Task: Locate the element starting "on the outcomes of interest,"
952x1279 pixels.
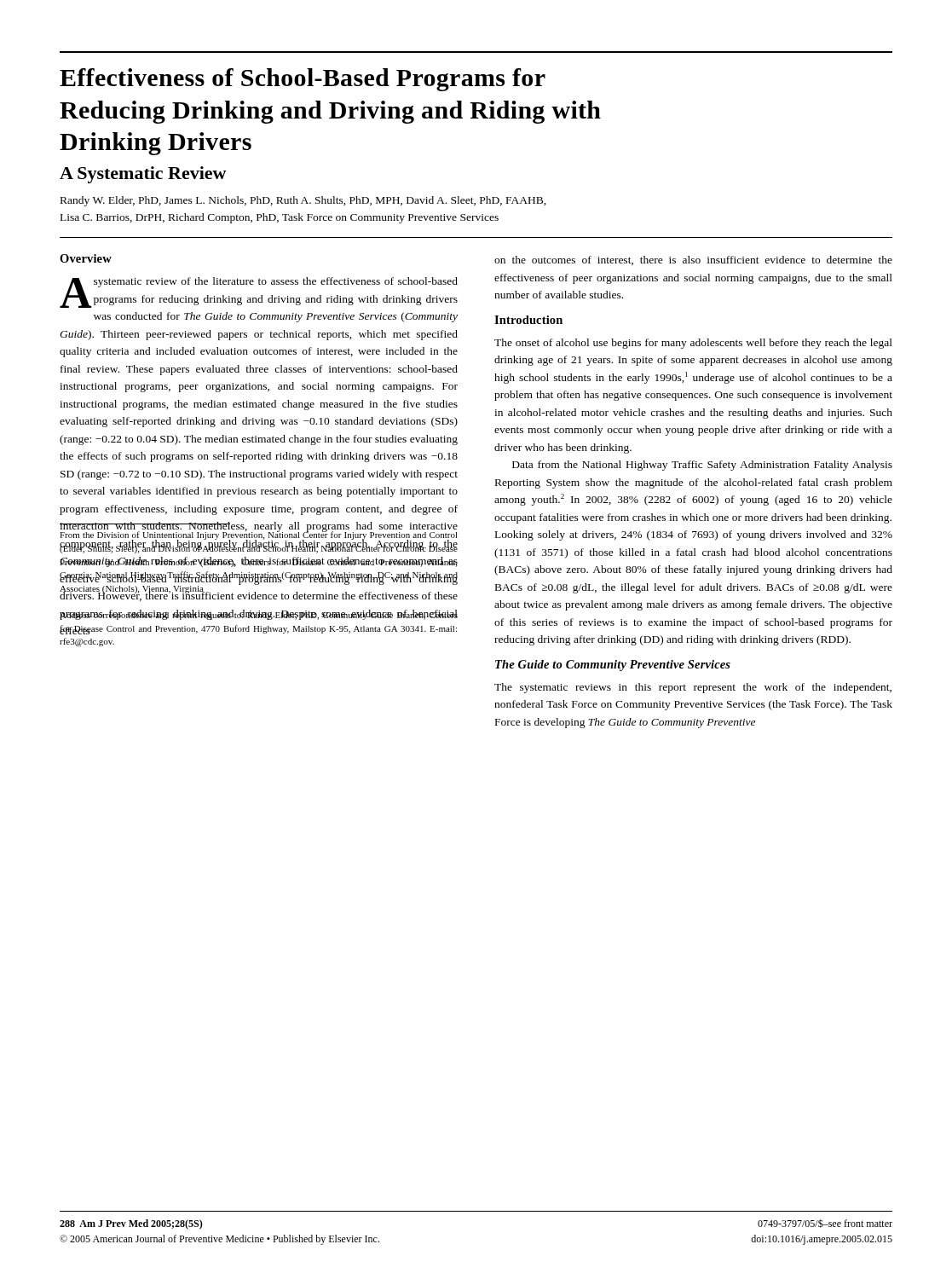Action: point(693,278)
